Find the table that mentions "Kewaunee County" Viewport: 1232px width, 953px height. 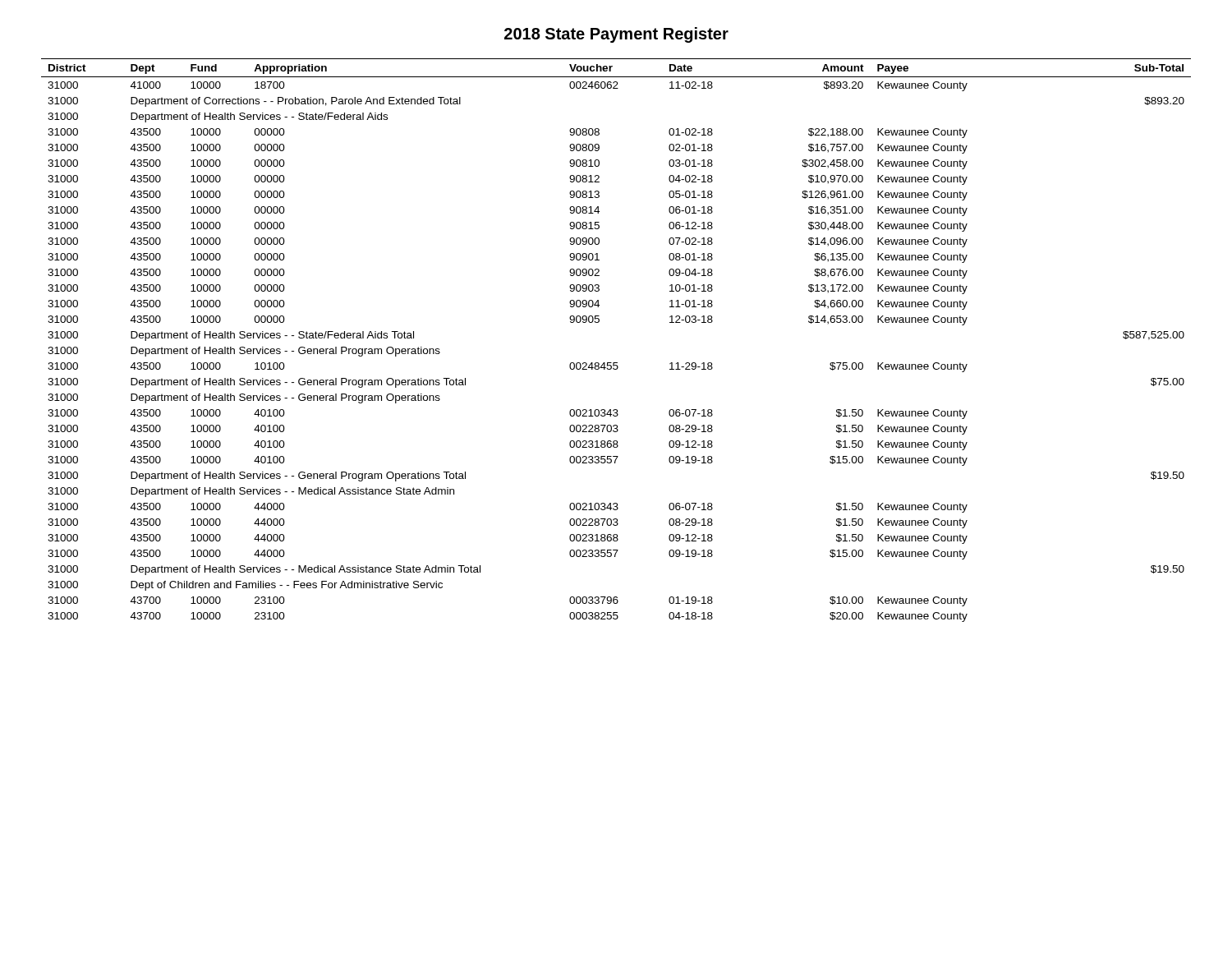[x=616, y=341]
